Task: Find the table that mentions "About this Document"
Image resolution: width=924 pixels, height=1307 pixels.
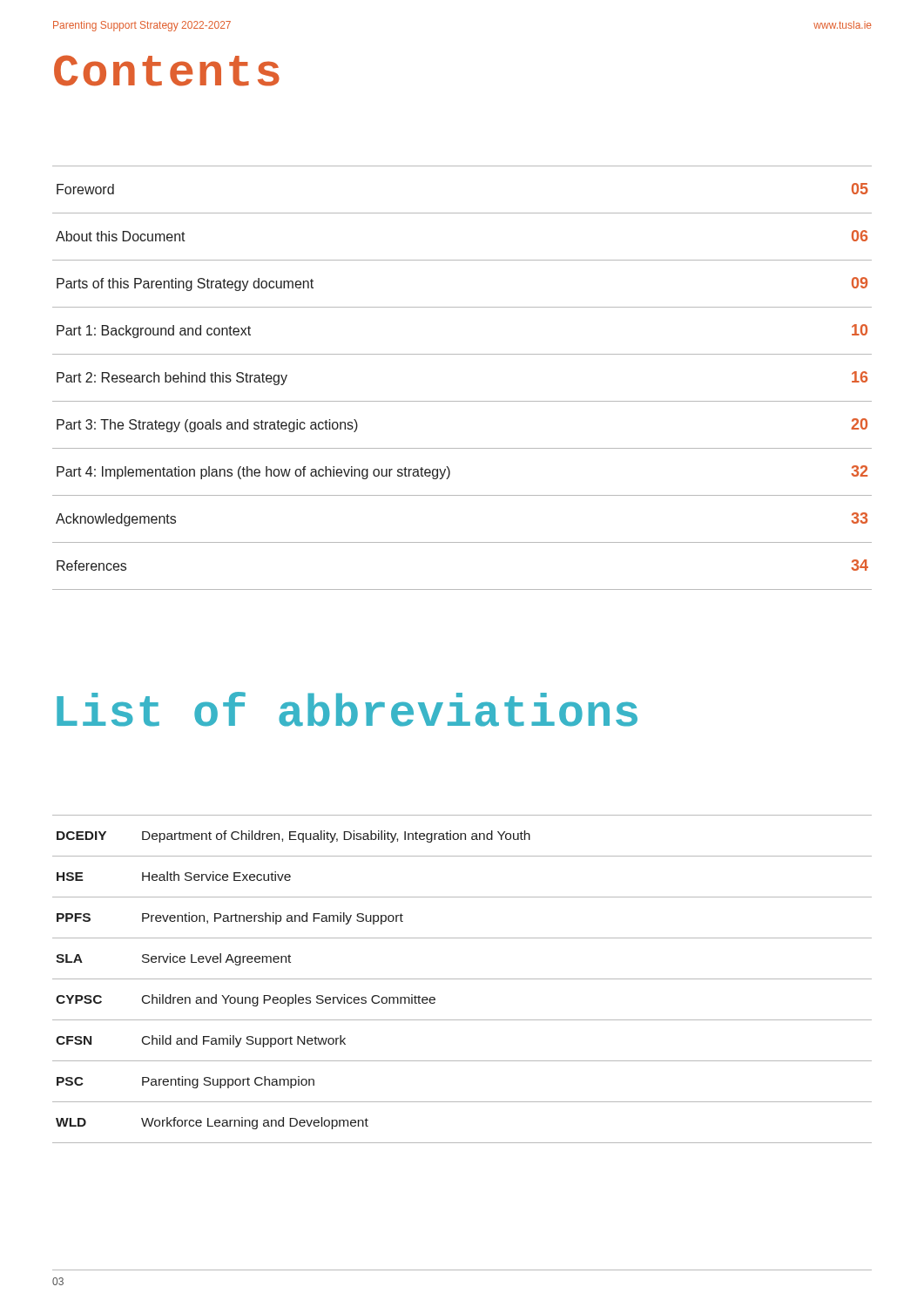Action: [462, 378]
